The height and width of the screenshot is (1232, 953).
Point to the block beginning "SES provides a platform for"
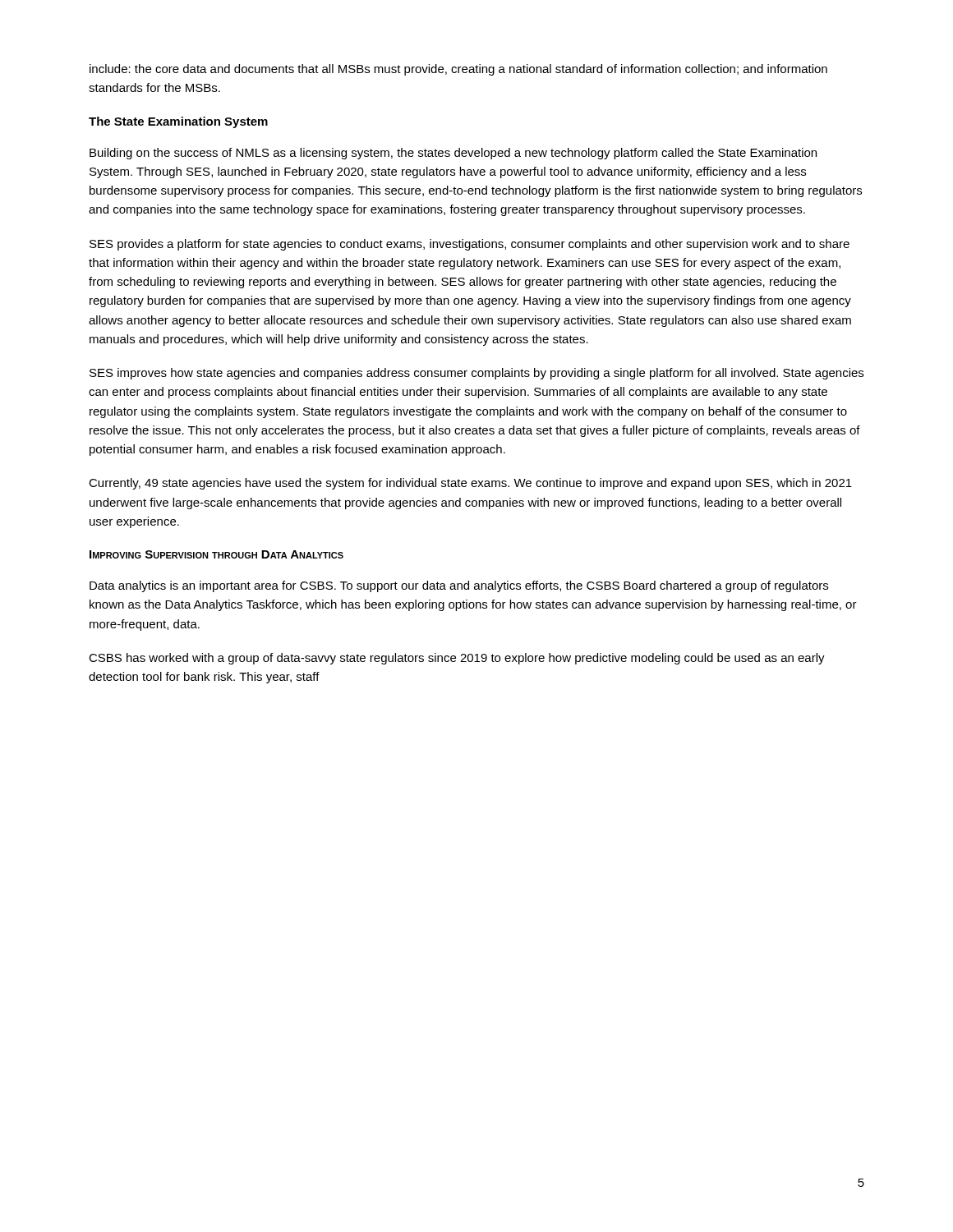click(x=476, y=291)
